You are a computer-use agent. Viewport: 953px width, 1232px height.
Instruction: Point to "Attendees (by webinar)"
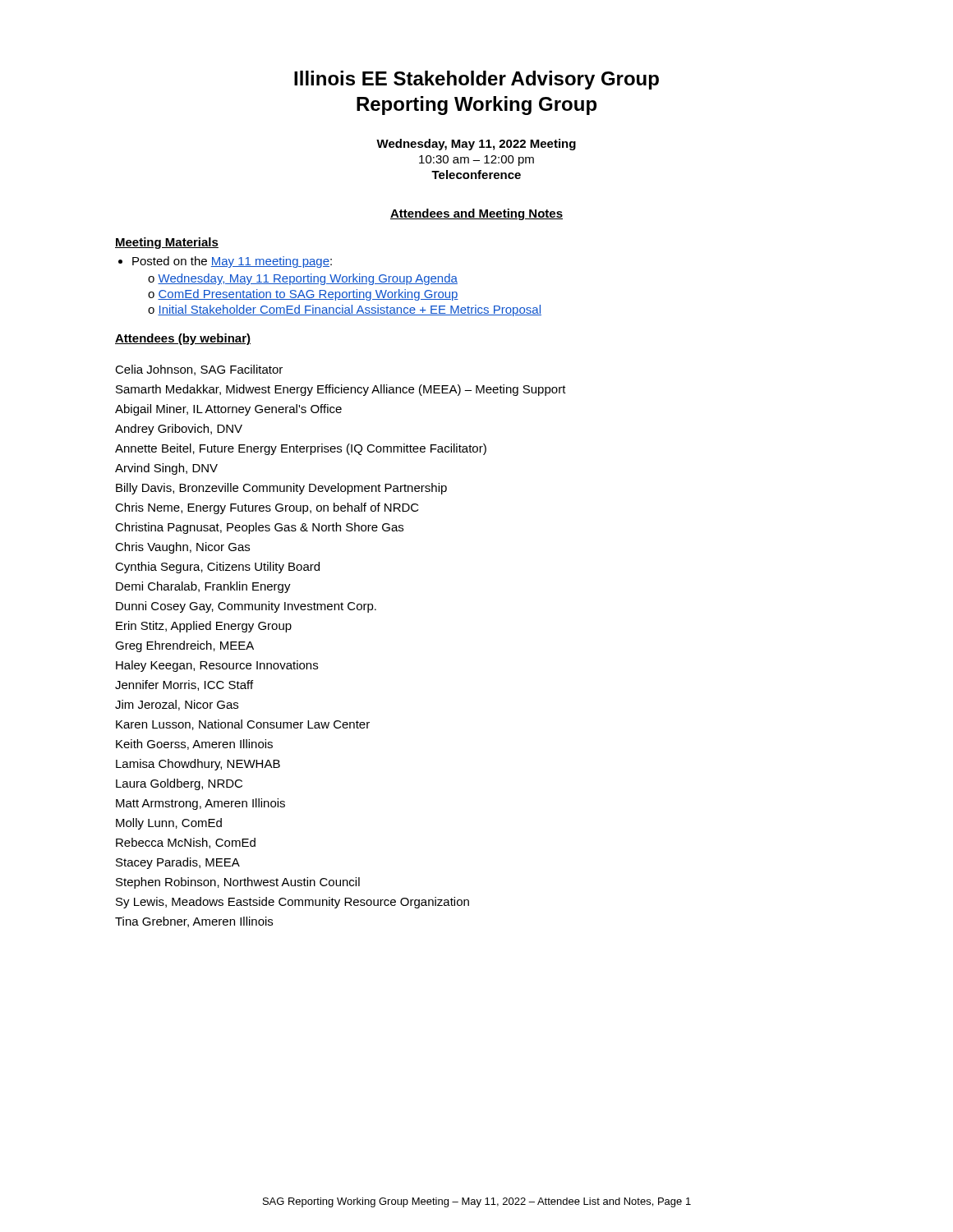coord(183,338)
